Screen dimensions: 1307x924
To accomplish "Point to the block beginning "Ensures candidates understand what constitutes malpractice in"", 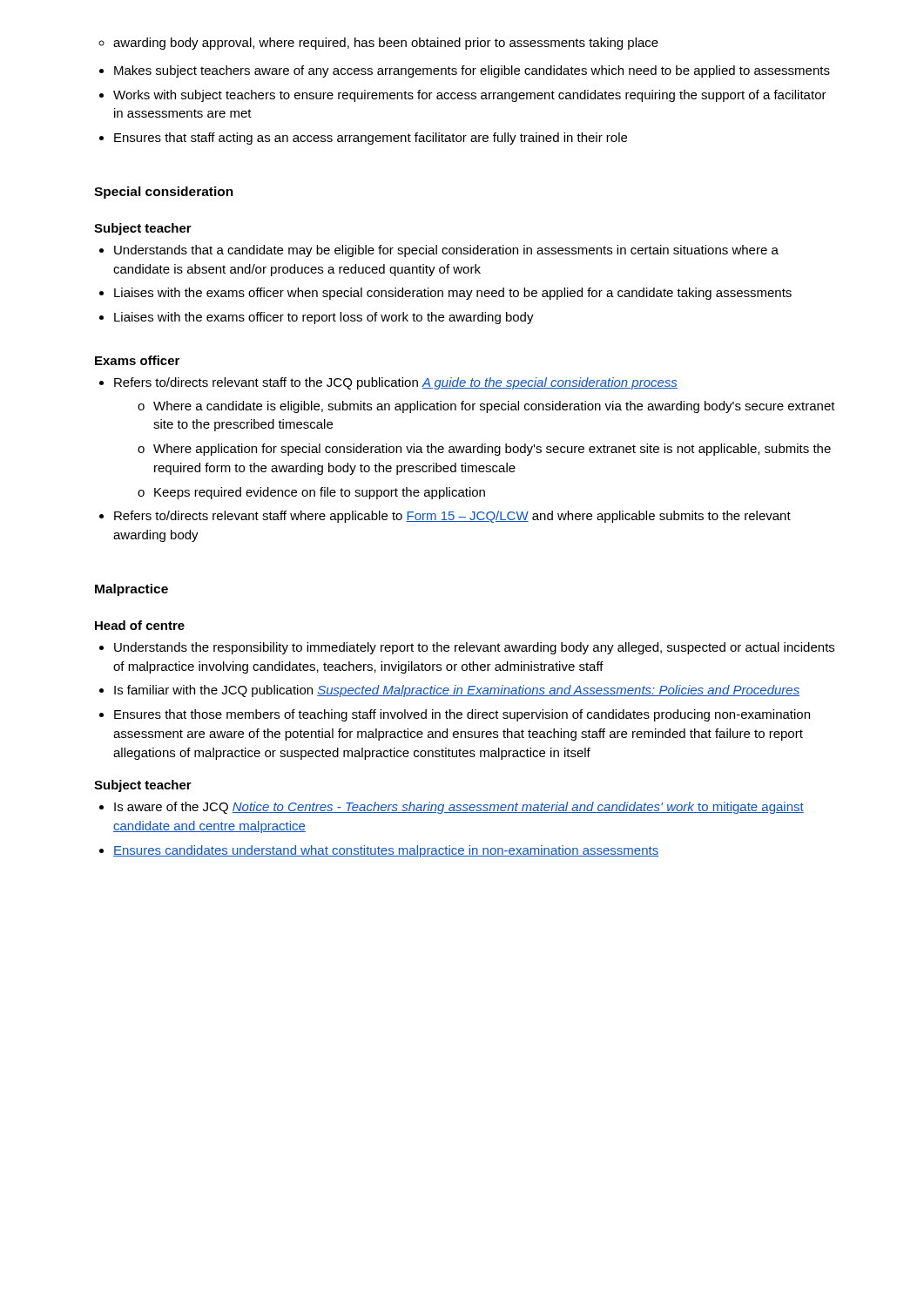I will click(465, 850).
